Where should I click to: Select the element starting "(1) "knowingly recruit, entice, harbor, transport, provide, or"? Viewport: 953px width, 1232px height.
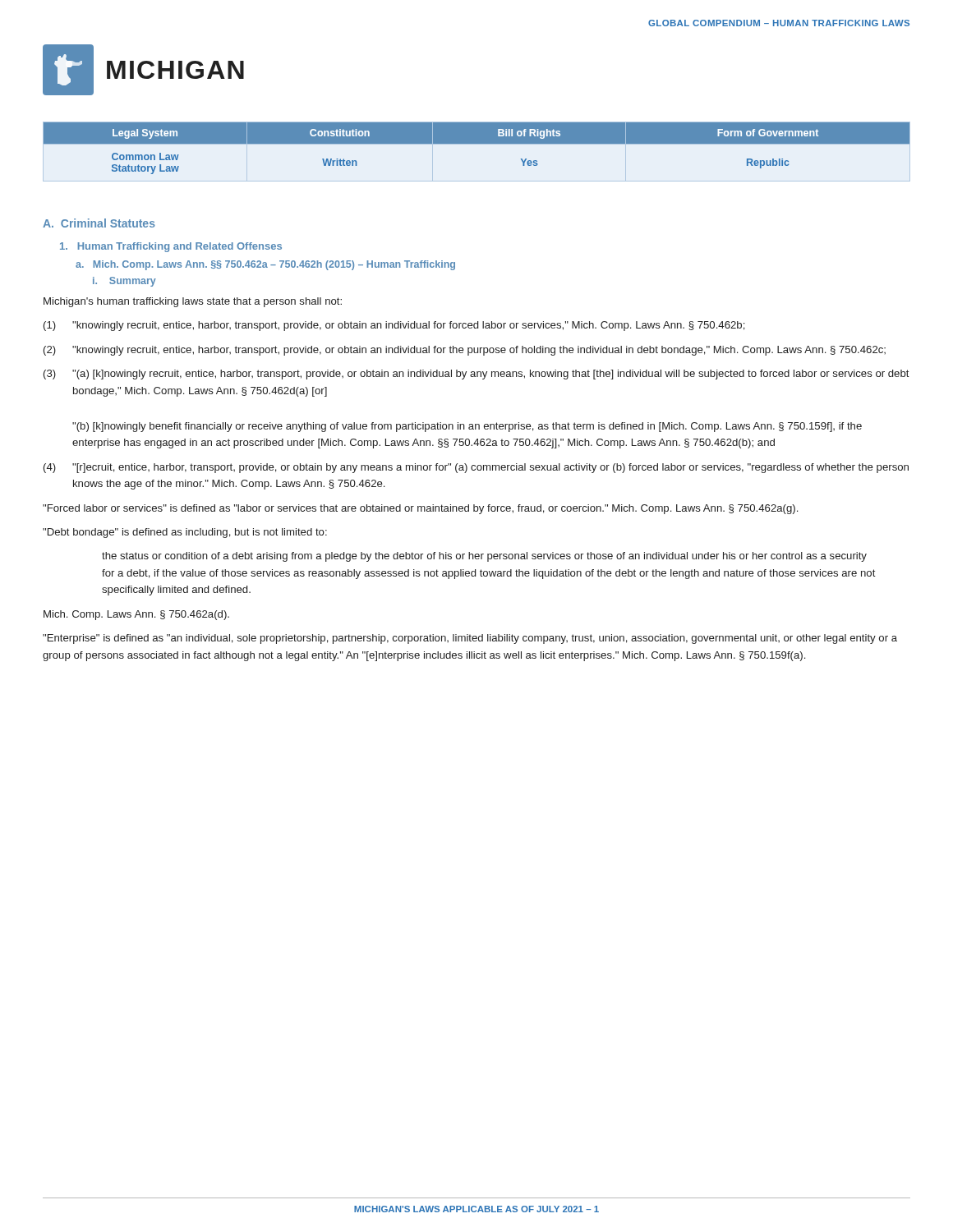point(476,326)
